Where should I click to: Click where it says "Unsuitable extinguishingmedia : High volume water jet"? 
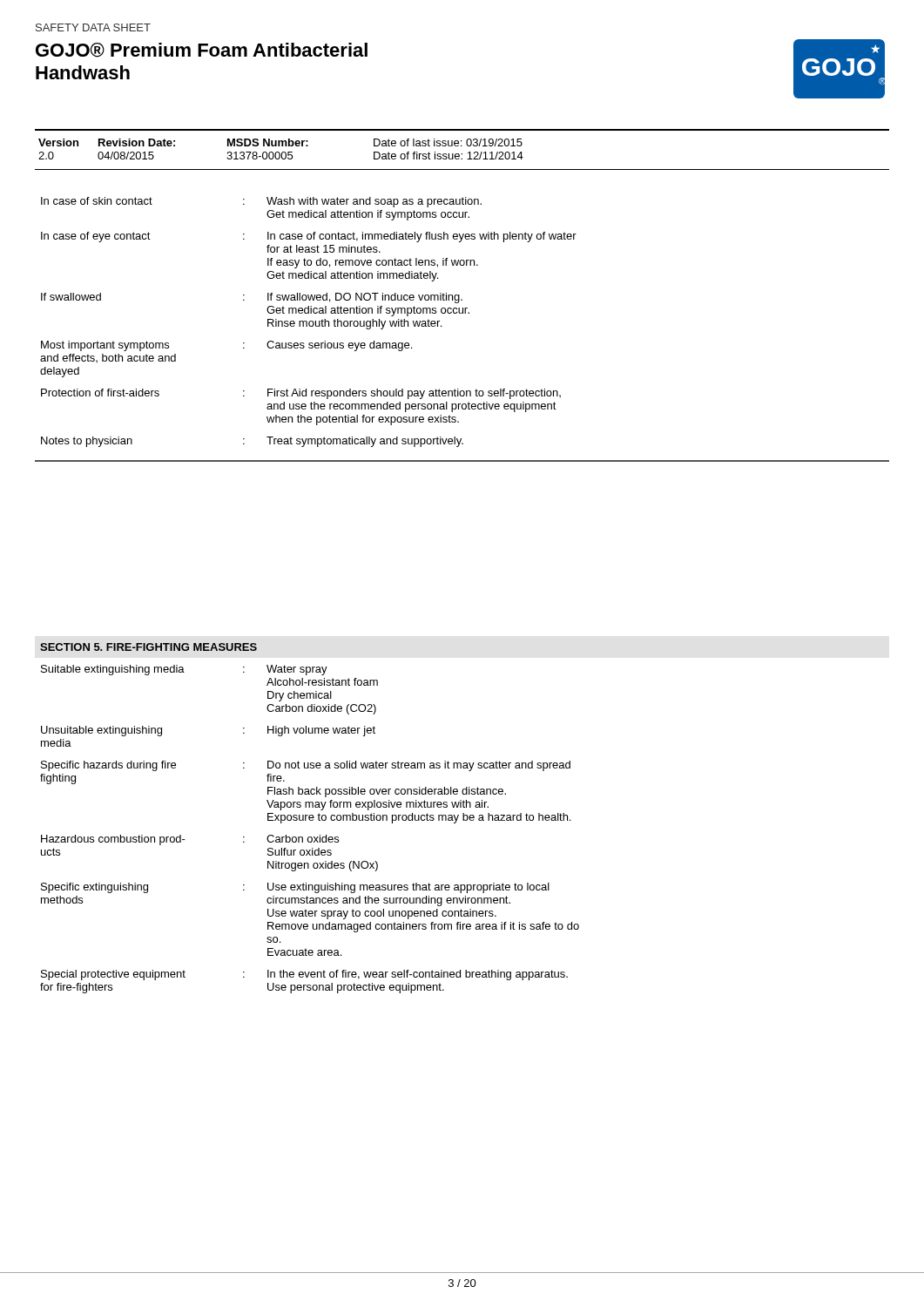tap(105, 731)
